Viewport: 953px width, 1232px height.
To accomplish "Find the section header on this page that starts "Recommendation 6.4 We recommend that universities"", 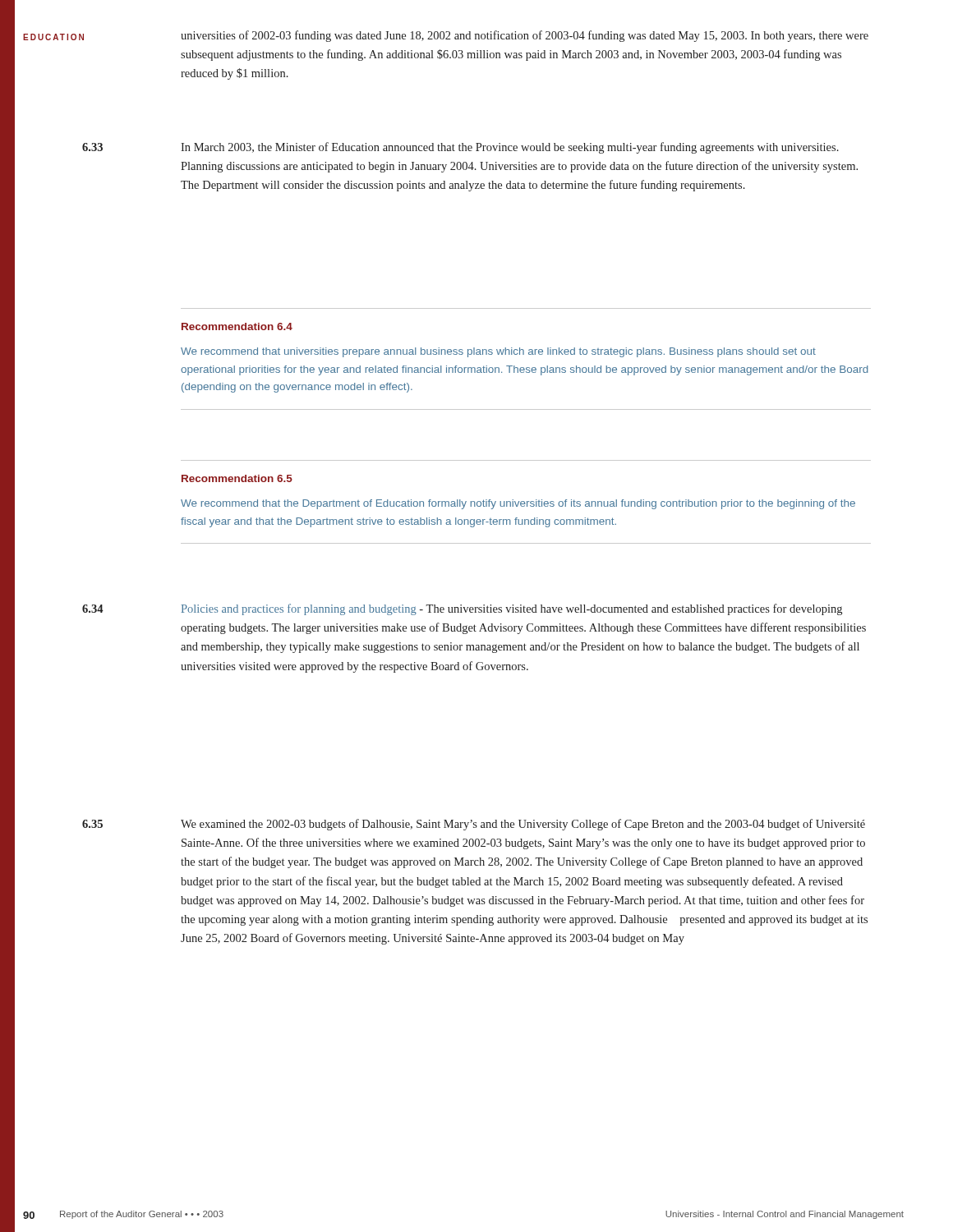I will (526, 359).
